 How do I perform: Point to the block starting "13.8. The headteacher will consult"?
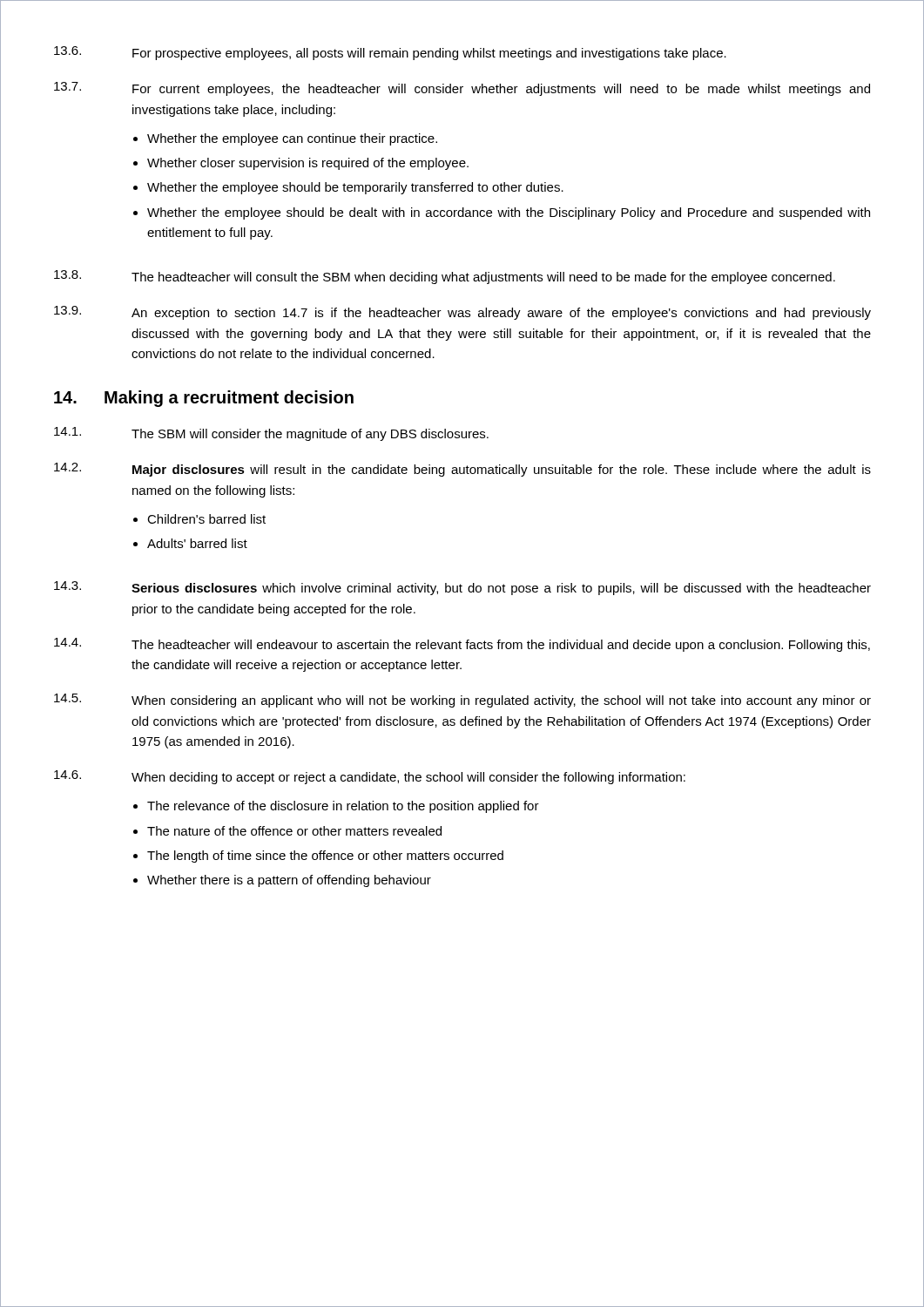[462, 277]
